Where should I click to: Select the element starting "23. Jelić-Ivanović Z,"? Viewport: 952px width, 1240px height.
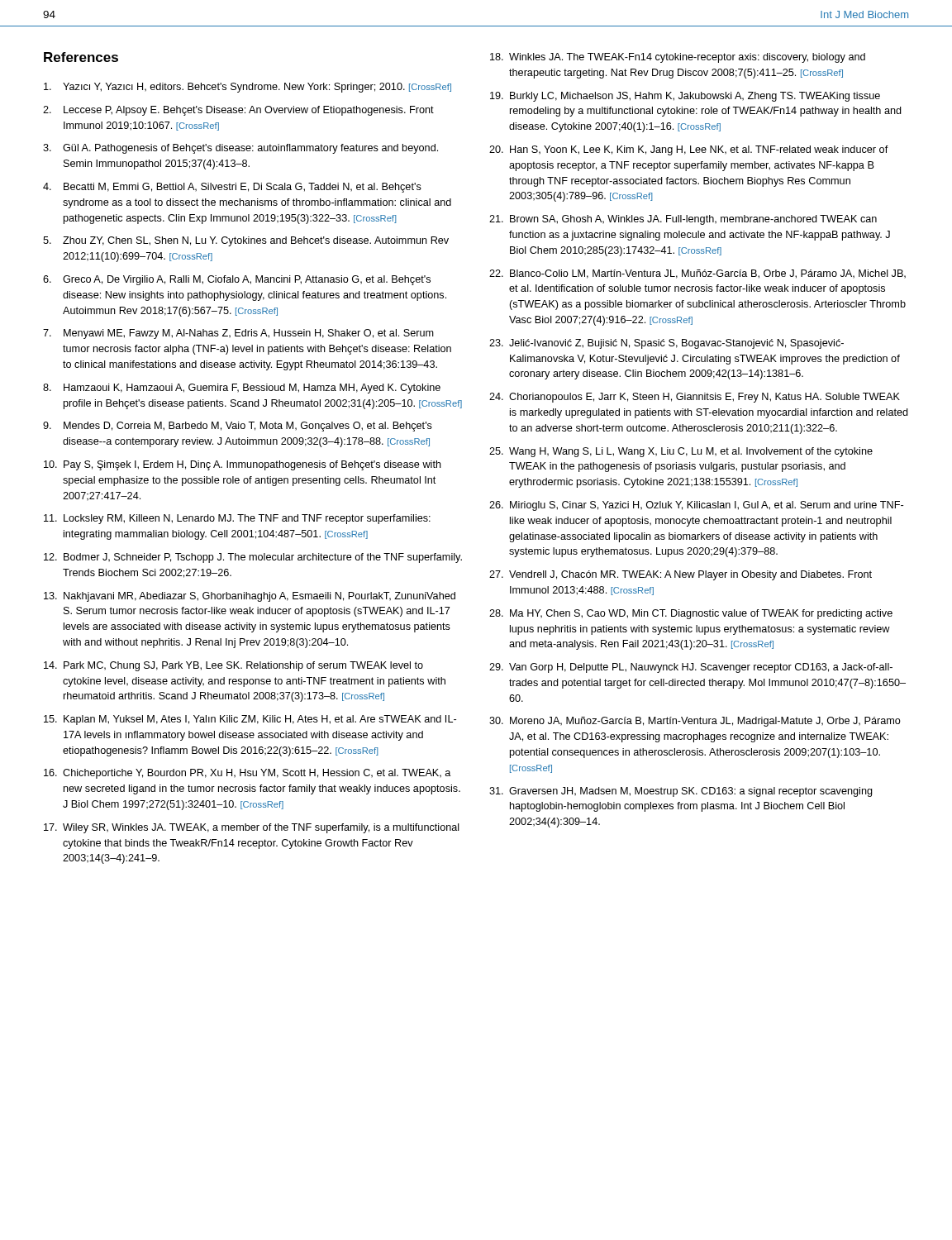pos(699,359)
